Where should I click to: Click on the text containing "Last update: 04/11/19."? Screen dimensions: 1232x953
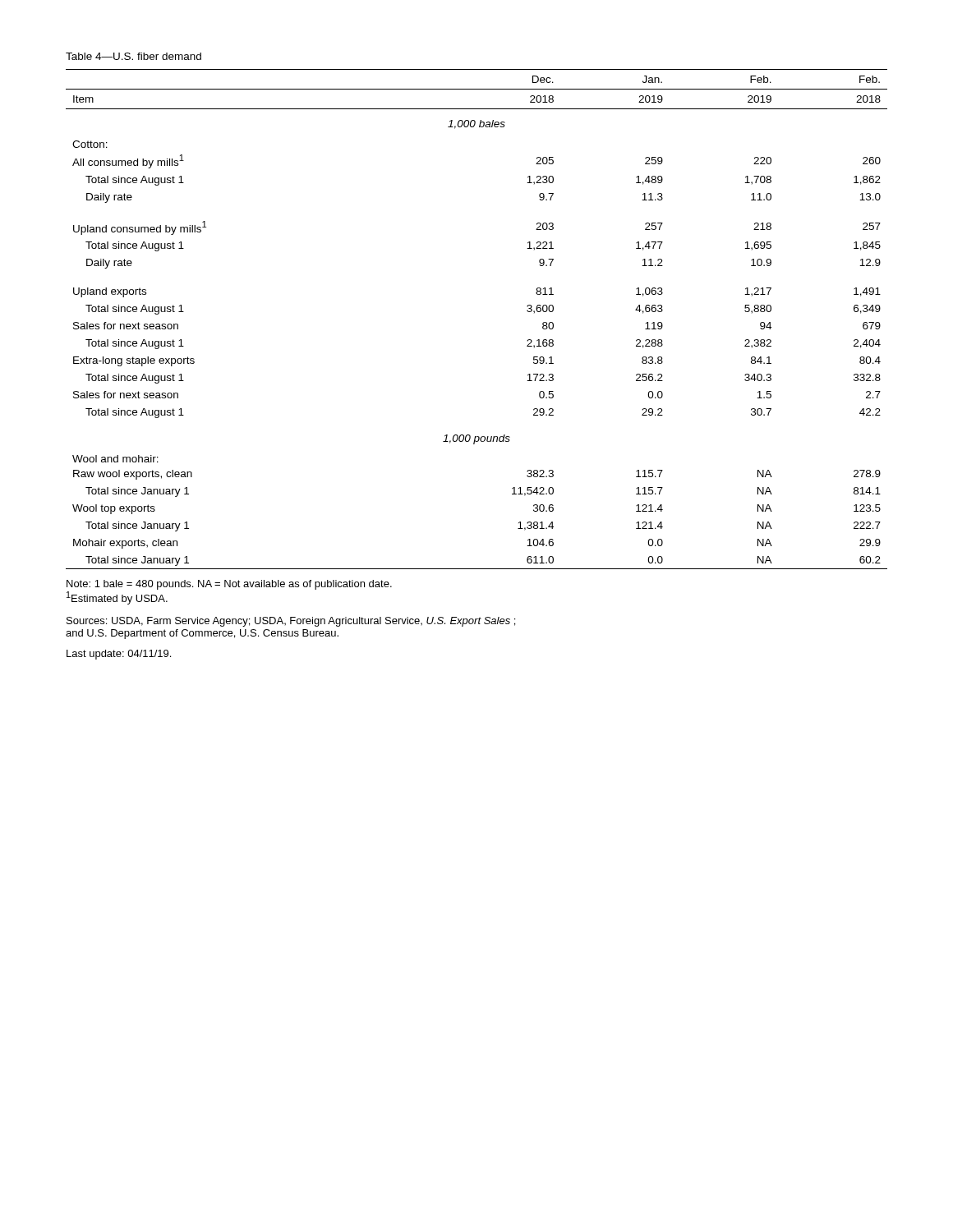point(119,654)
